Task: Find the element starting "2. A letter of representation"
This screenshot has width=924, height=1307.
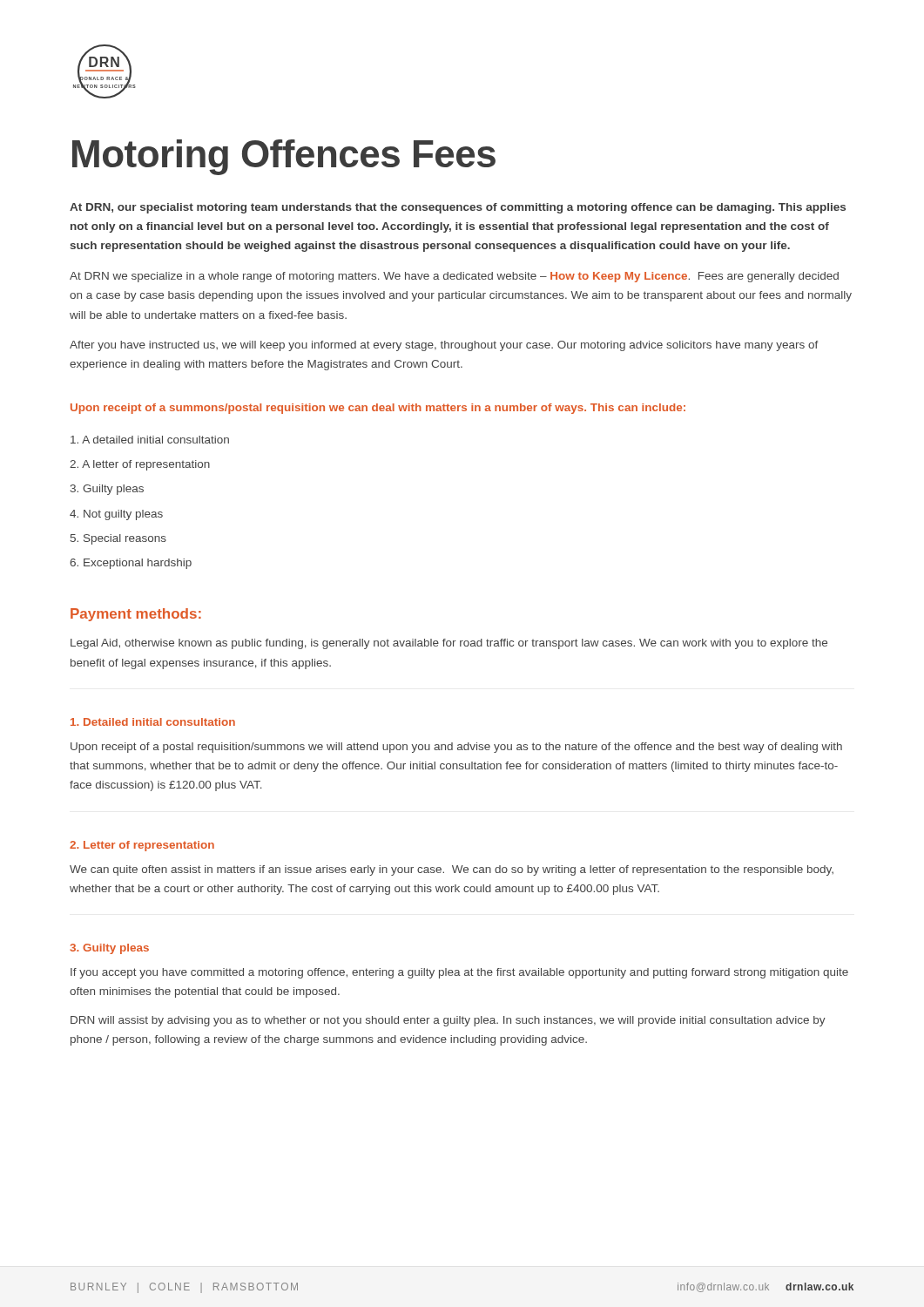Action: pyautogui.click(x=140, y=464)
